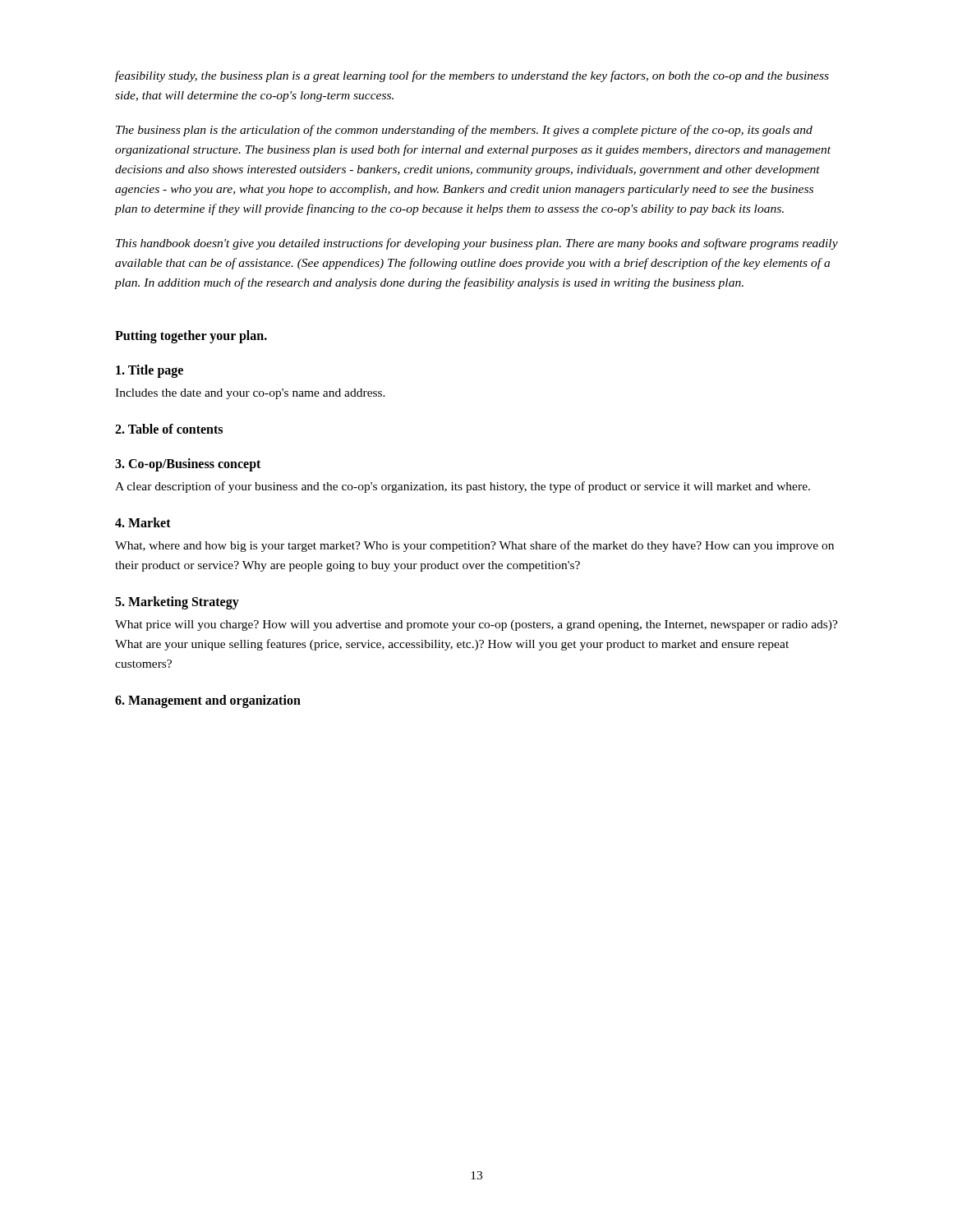Screen dimensions: 1232x953
Task: Select the text block starting "4. Market"
Action: pos(143,523)
